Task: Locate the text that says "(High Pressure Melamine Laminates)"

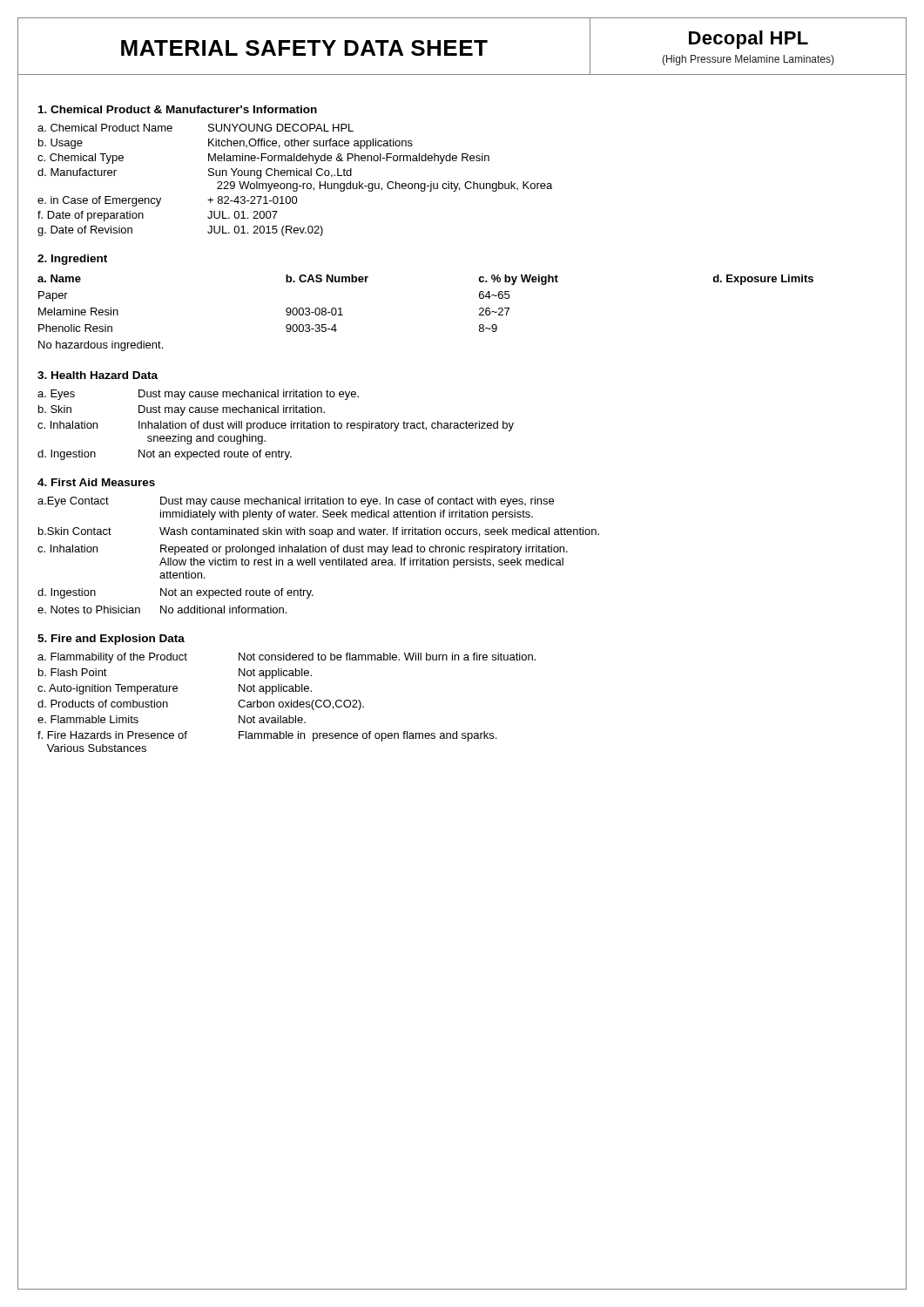Action: click(748, 59)
